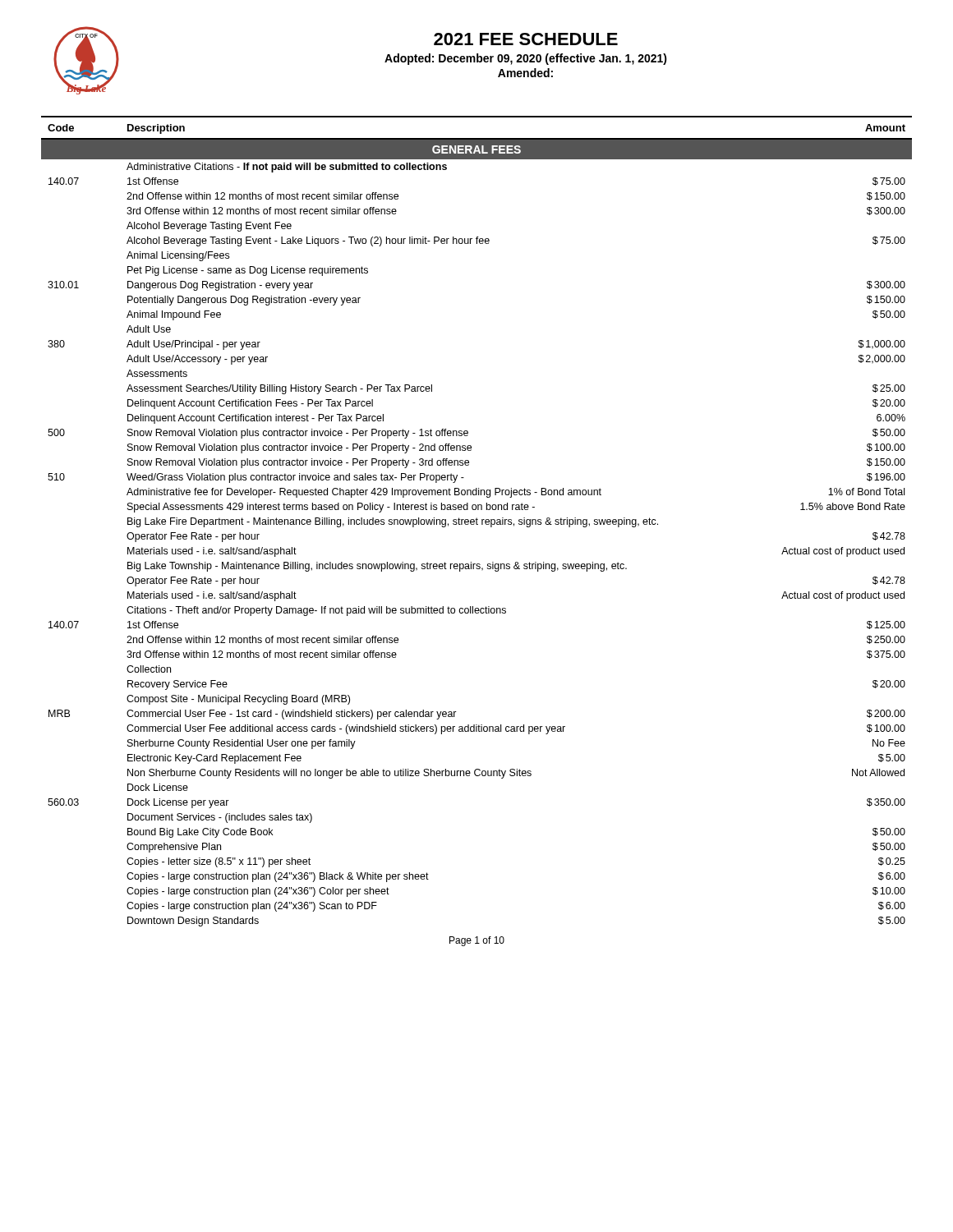Click on the logo

point(90,63)
